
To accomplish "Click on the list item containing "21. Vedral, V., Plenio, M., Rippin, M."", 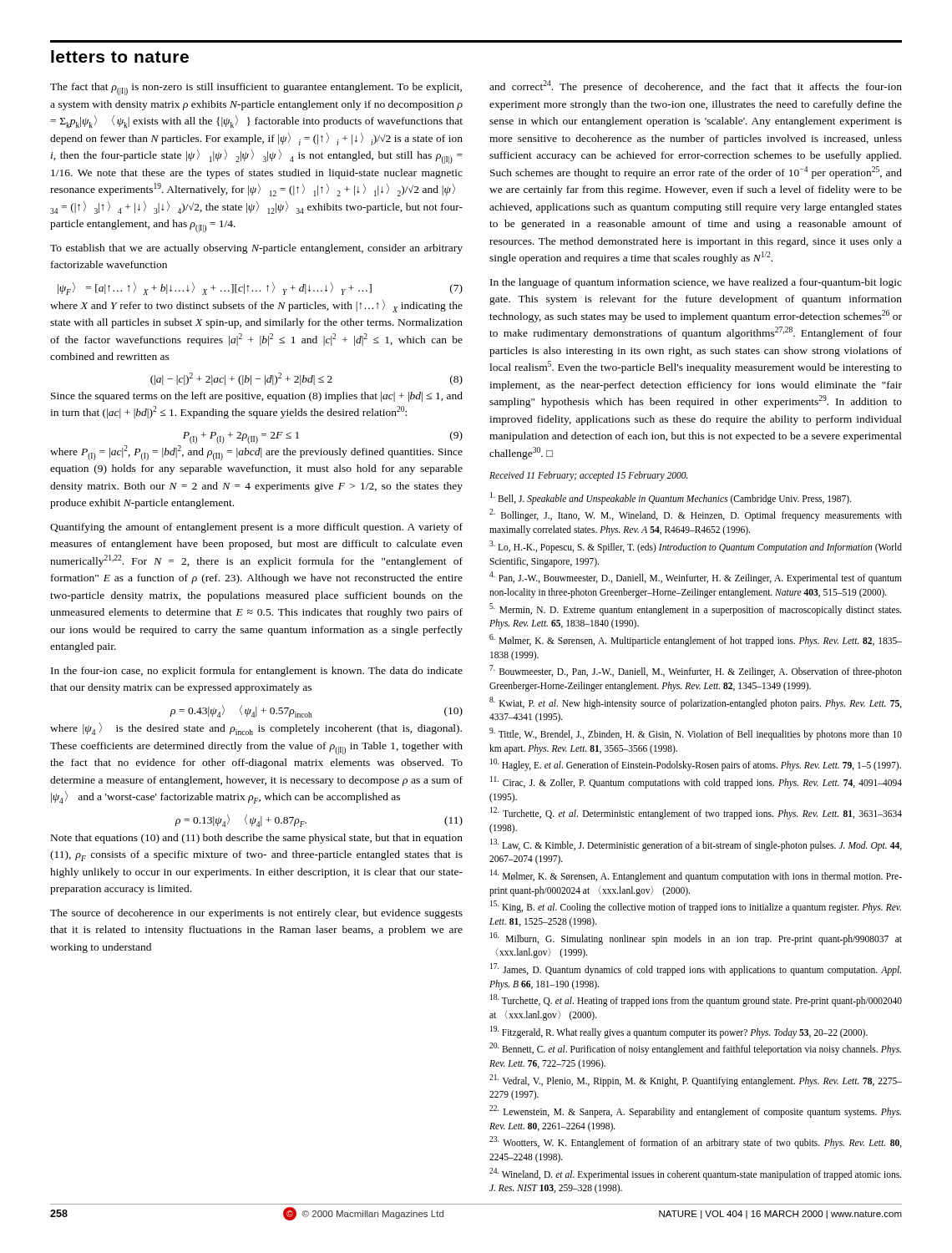I will click(696, 1087).
